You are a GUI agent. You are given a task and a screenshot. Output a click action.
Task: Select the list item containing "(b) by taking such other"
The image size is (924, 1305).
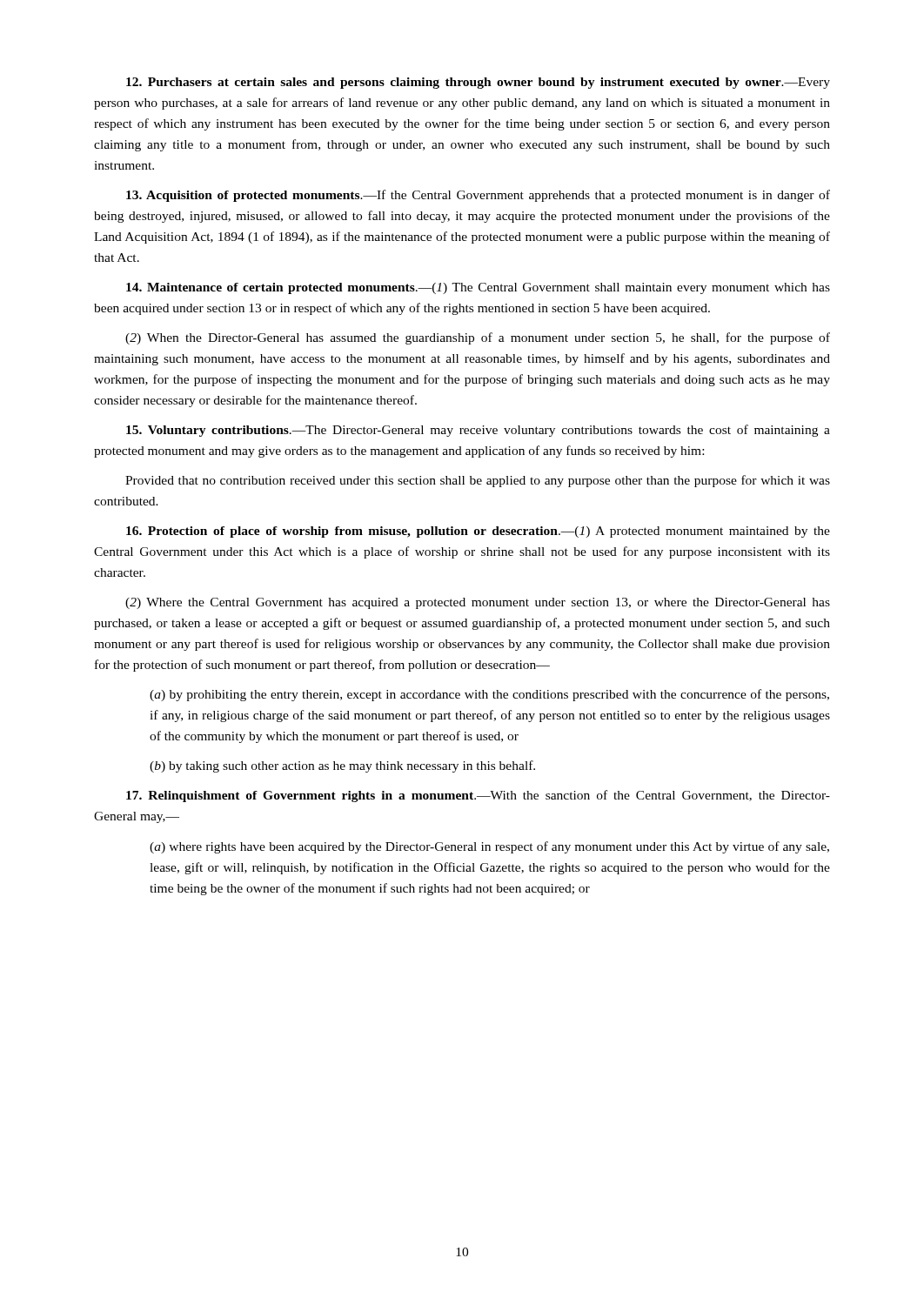coord(343,766)
